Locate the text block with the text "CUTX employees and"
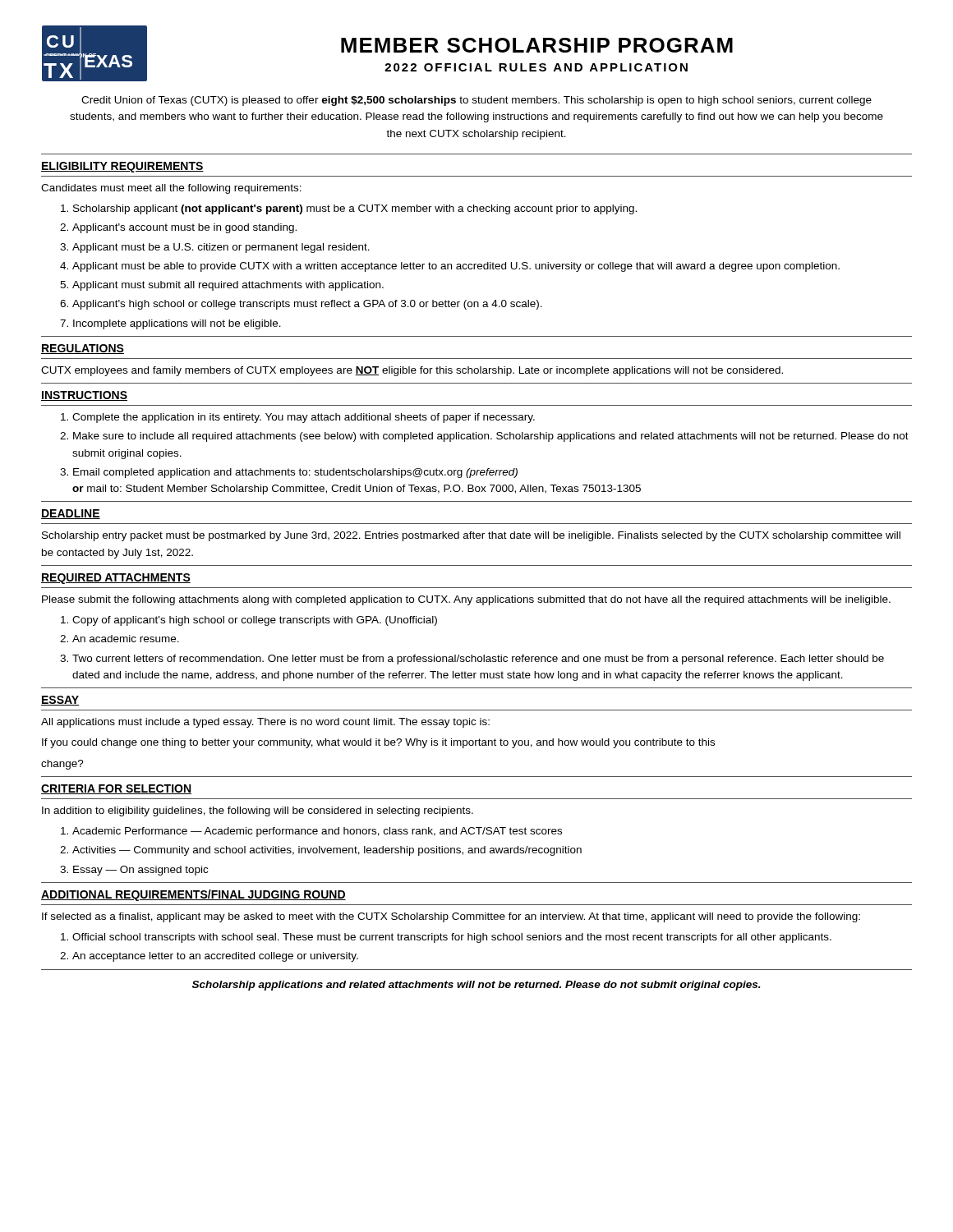The width and height of the screenshot is (953, 1232). 413,370
